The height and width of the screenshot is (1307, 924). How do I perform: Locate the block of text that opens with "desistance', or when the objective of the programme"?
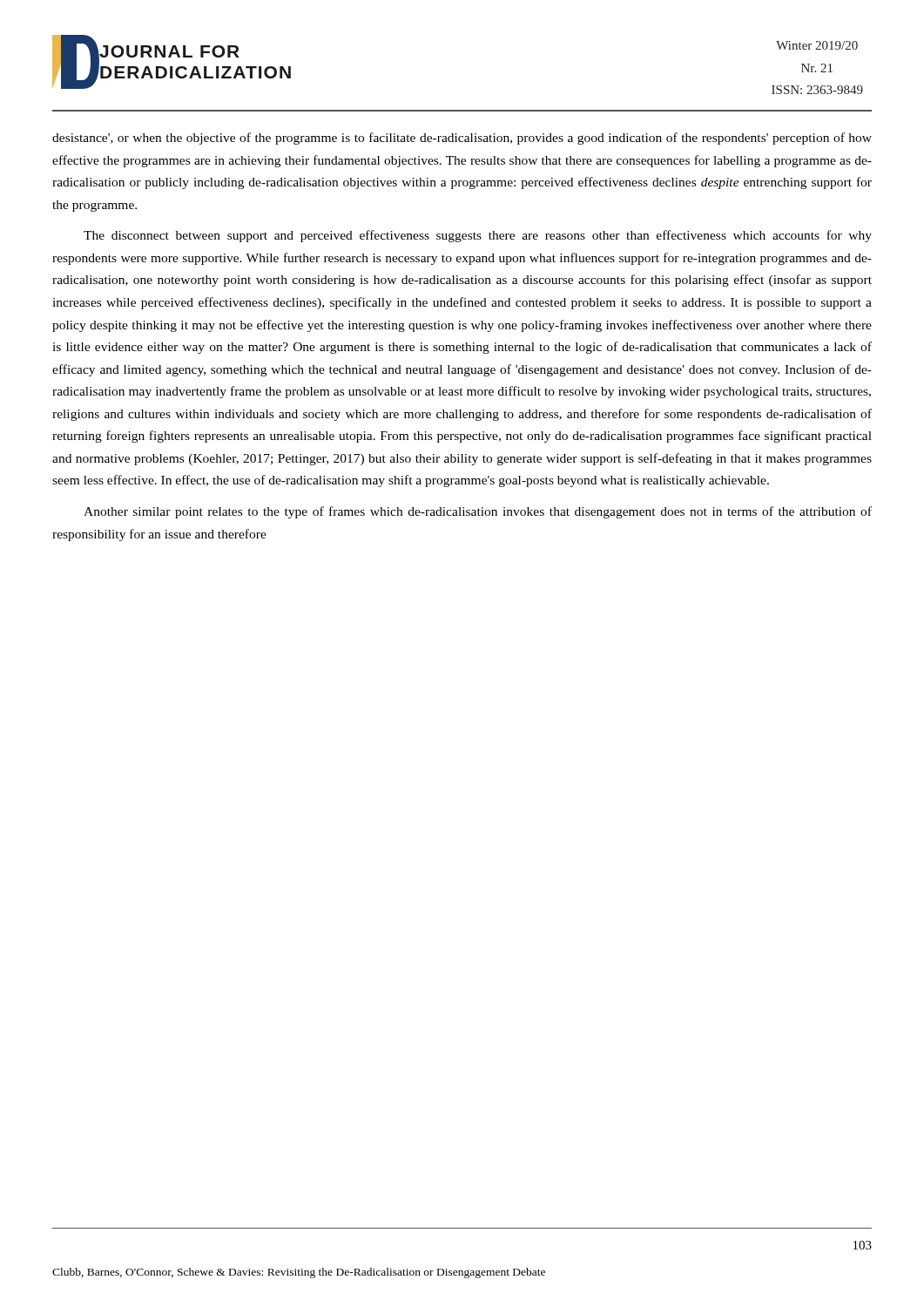[462, 171]
